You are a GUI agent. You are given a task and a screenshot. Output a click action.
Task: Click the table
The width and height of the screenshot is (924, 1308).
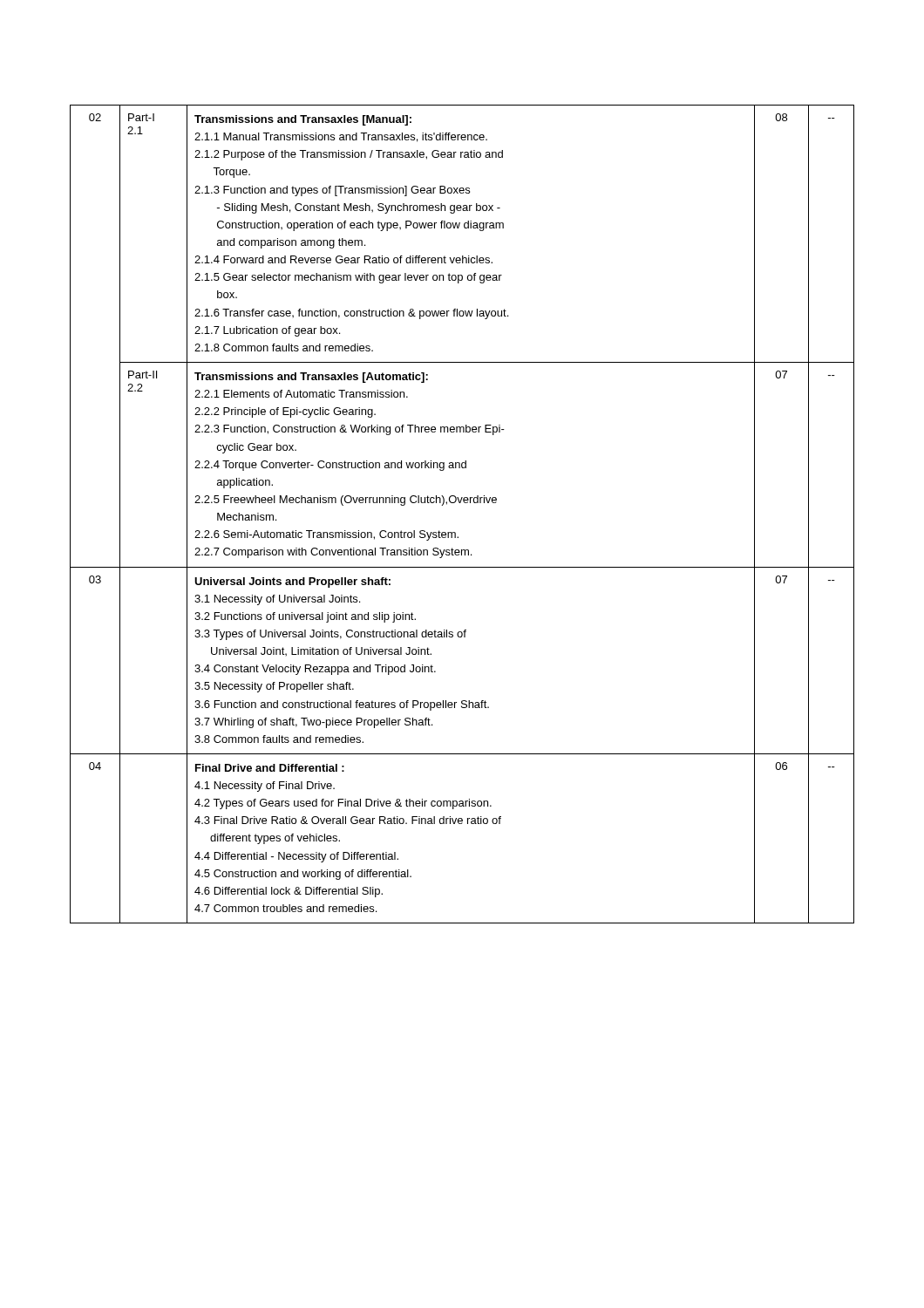tap(462, 514)
